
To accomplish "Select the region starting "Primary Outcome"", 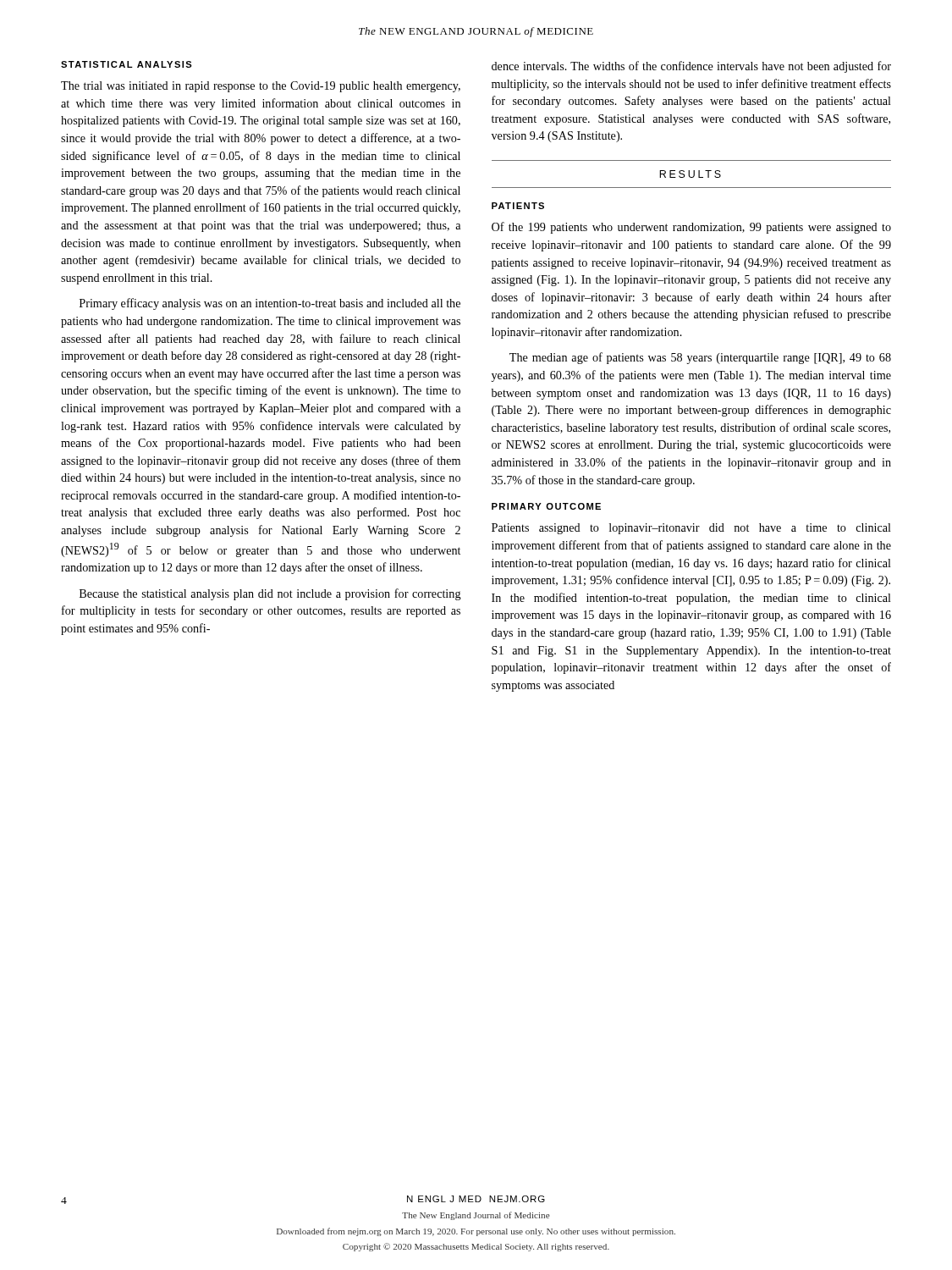I will (x=547, y=506).
